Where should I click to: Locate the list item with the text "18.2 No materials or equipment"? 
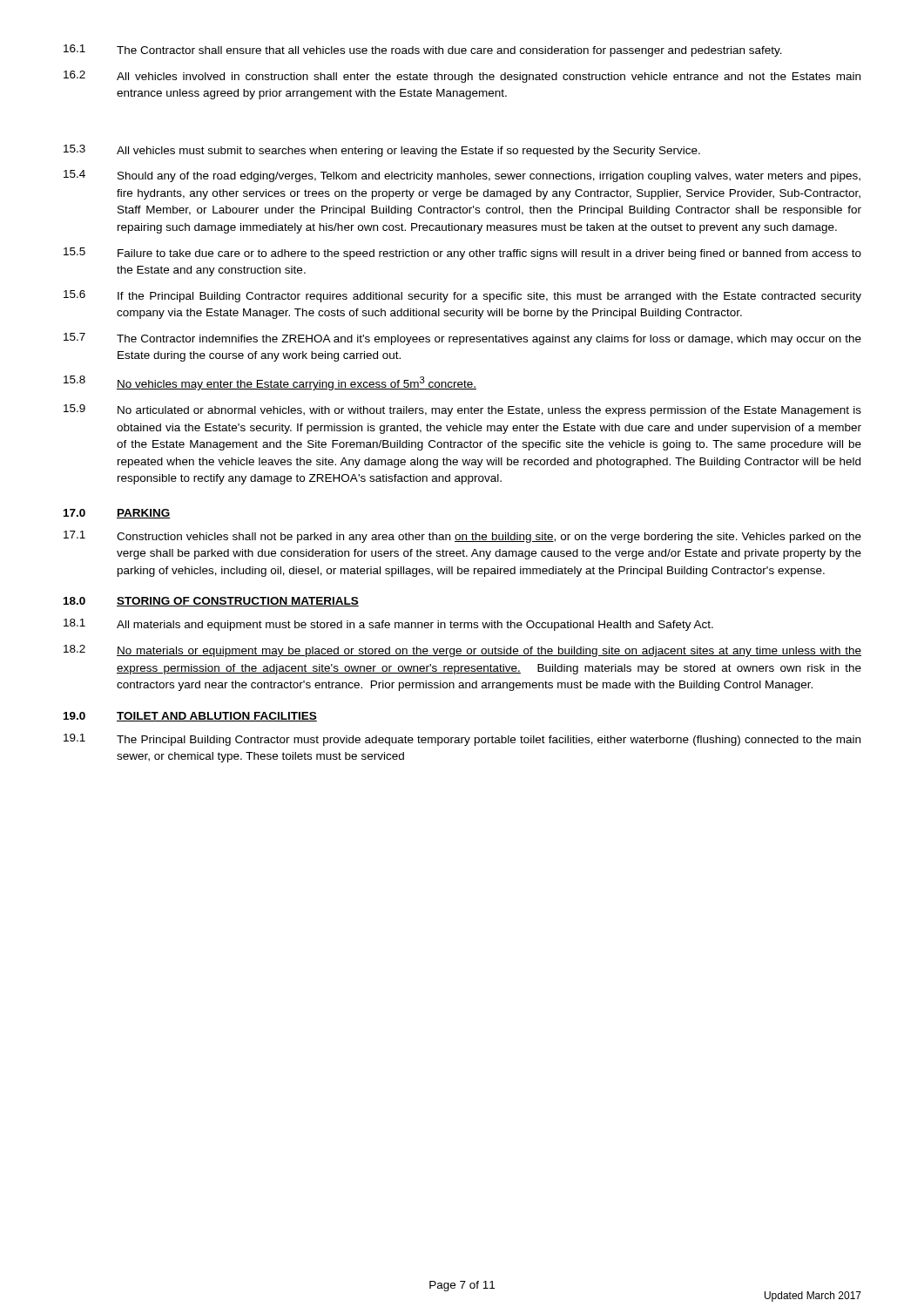click(x=462, y=668)
